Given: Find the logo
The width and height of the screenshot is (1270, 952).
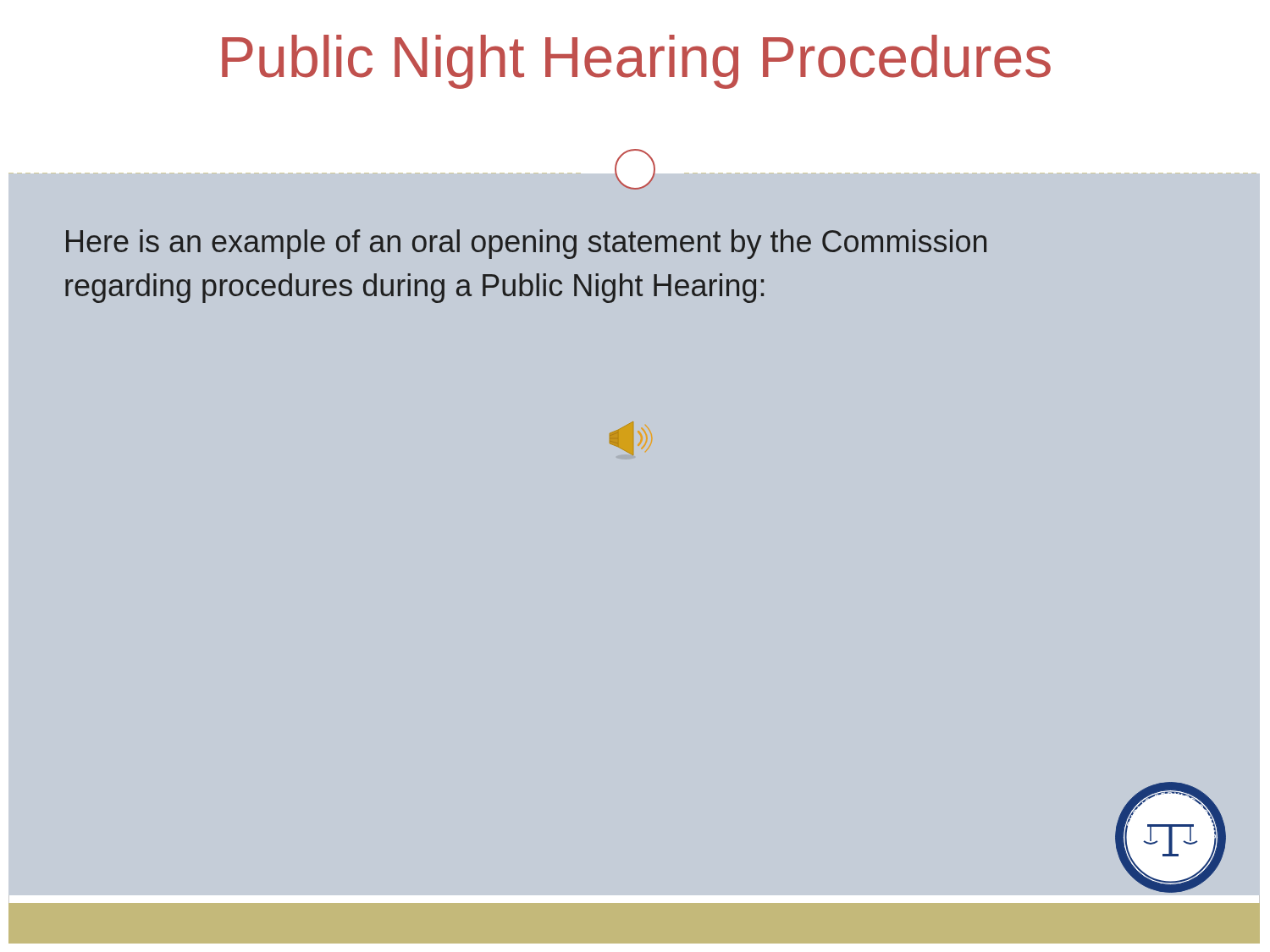Looking at the screenshot, I should pyautogui.click(x=1171, y=837).
